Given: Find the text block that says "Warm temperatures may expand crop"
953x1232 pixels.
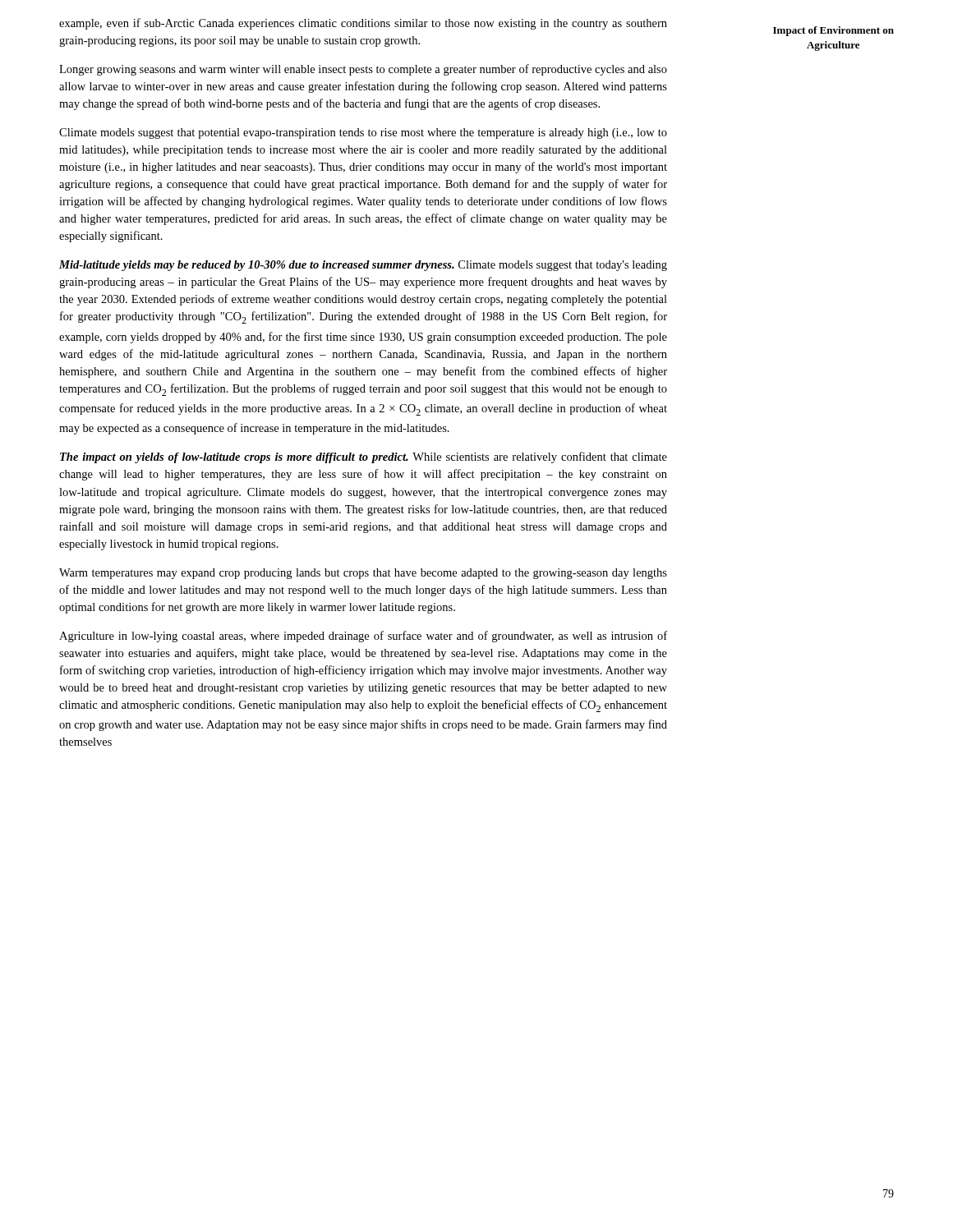Looking at the screenshot, I should click(x=363, y=589).
